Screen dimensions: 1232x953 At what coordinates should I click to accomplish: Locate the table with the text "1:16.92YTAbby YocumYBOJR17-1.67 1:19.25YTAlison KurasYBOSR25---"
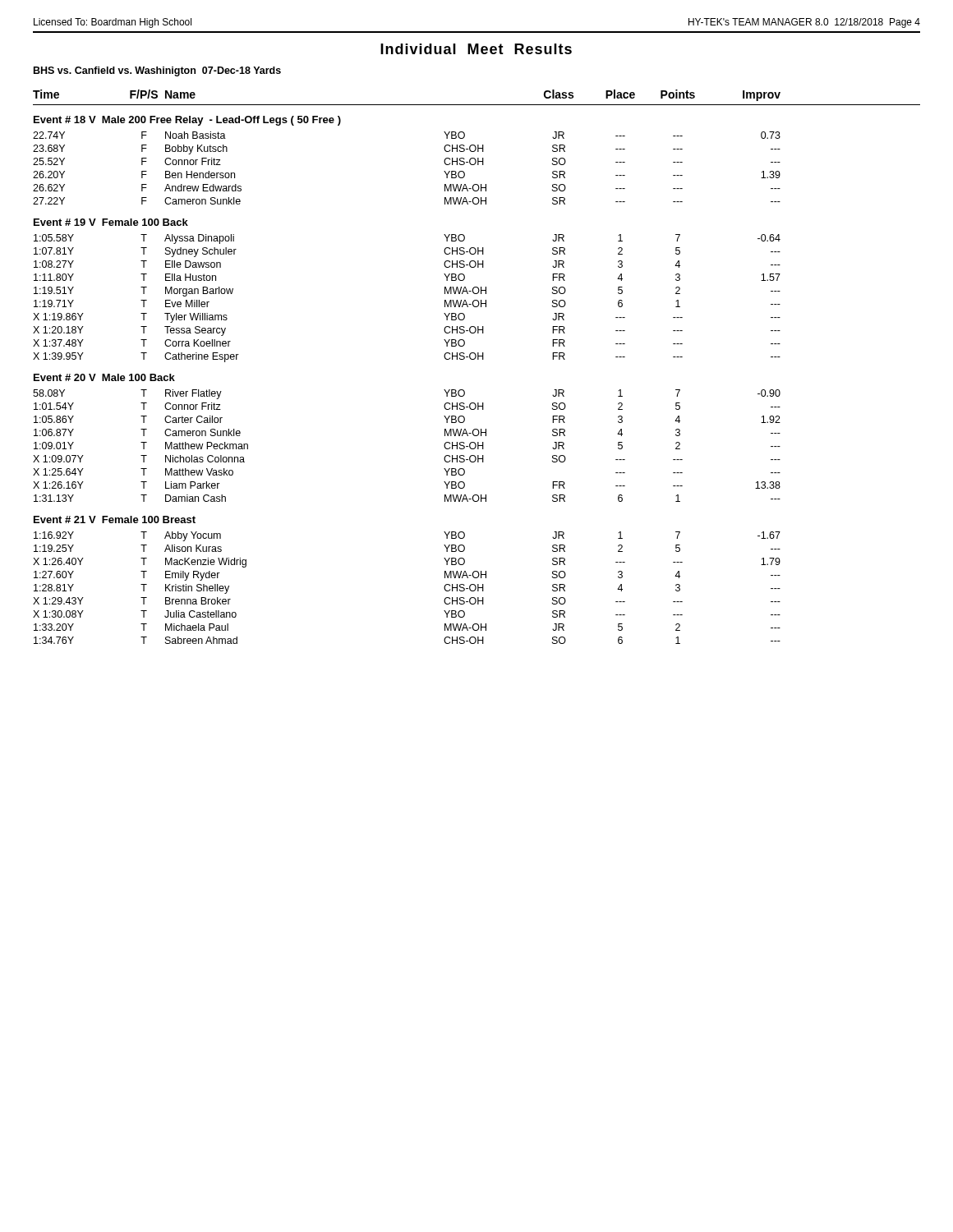(x=476, y=588)
